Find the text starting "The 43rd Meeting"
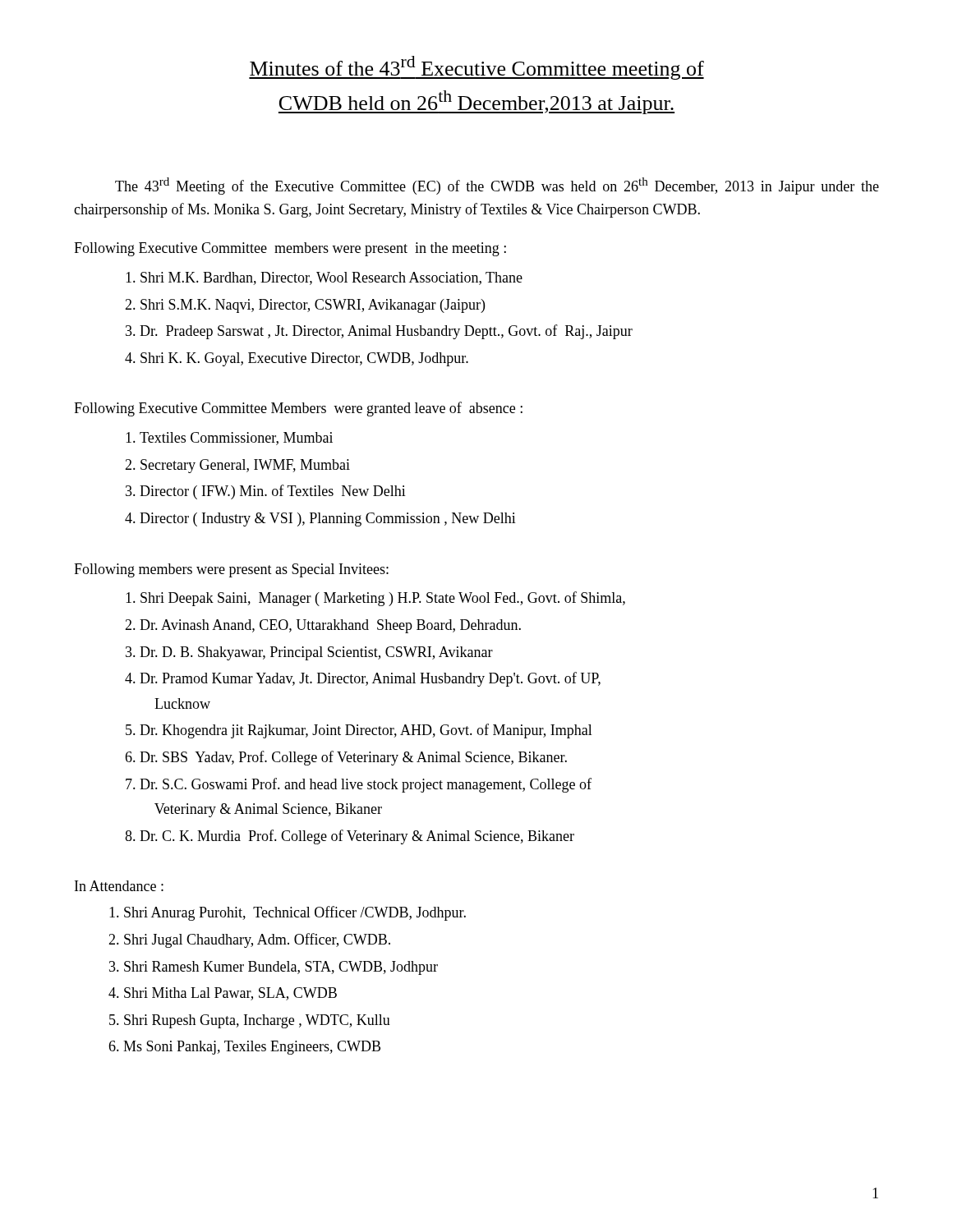This screenshot has width=953, height=1232. [x=476, y=196]
